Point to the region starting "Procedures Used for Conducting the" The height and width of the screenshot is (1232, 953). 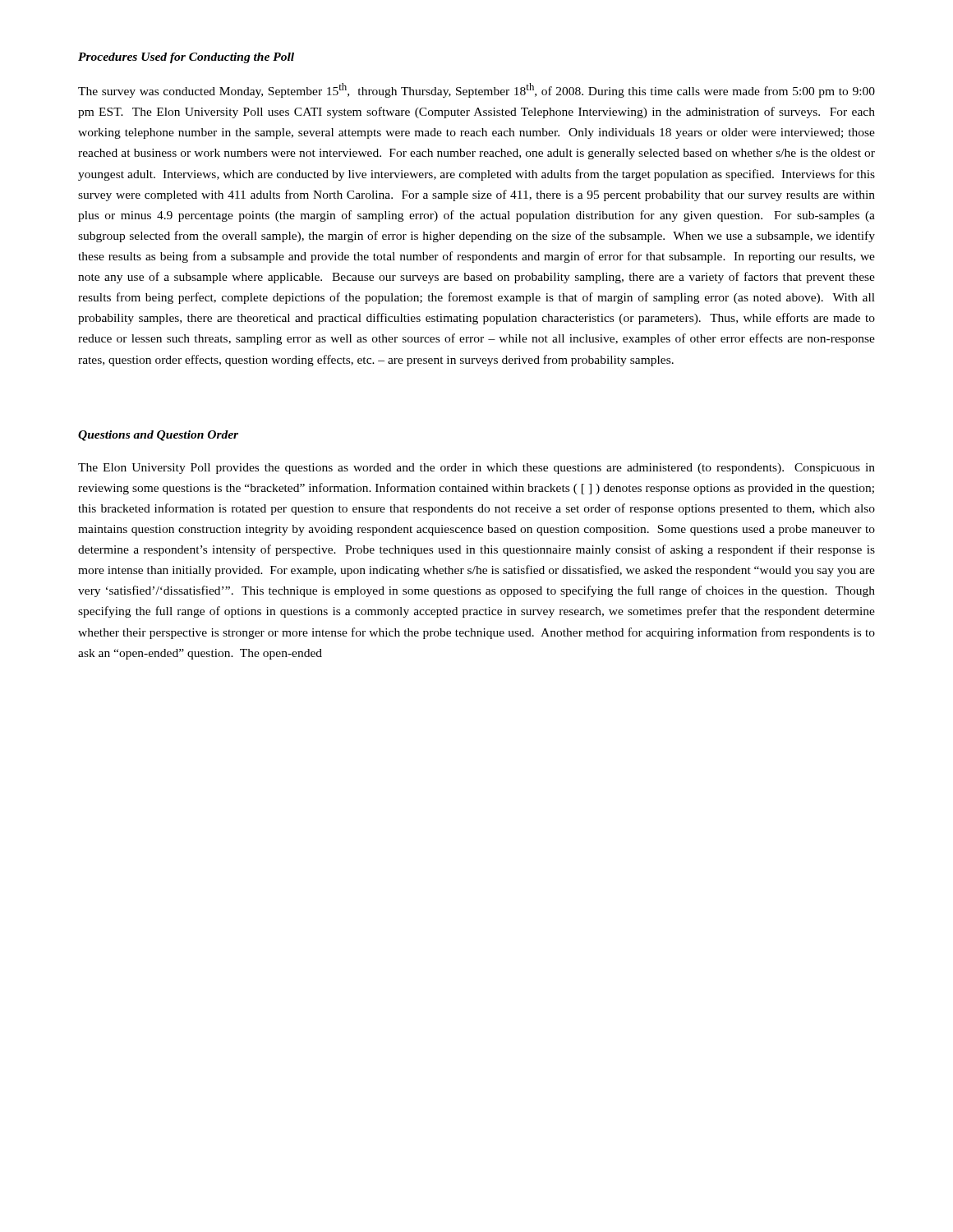(x=186, y=56)
